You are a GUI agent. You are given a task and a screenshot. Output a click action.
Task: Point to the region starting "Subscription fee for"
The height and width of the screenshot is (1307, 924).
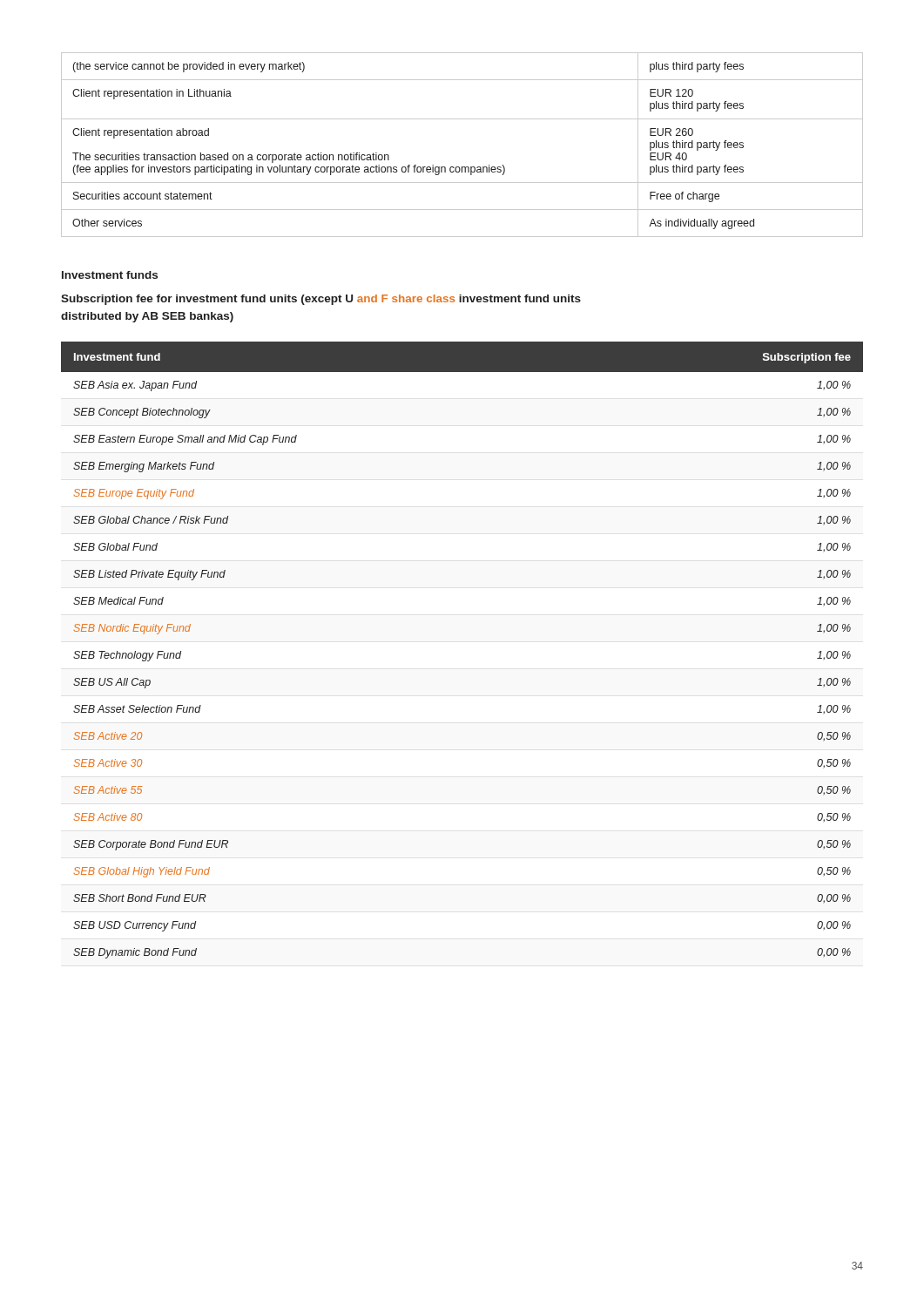tap(321, 307)
